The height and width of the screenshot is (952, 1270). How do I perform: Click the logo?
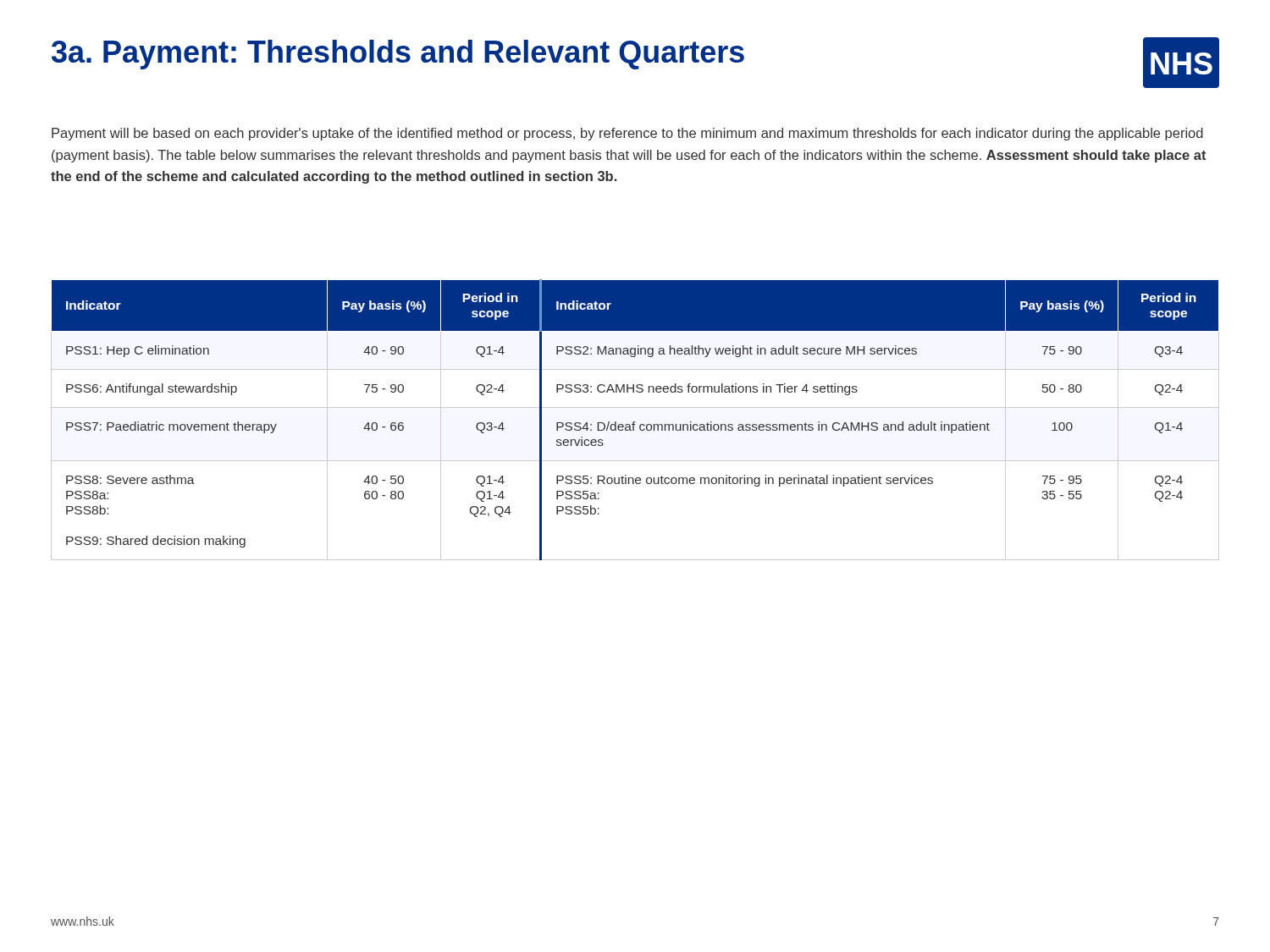[x=1181, y=63]
